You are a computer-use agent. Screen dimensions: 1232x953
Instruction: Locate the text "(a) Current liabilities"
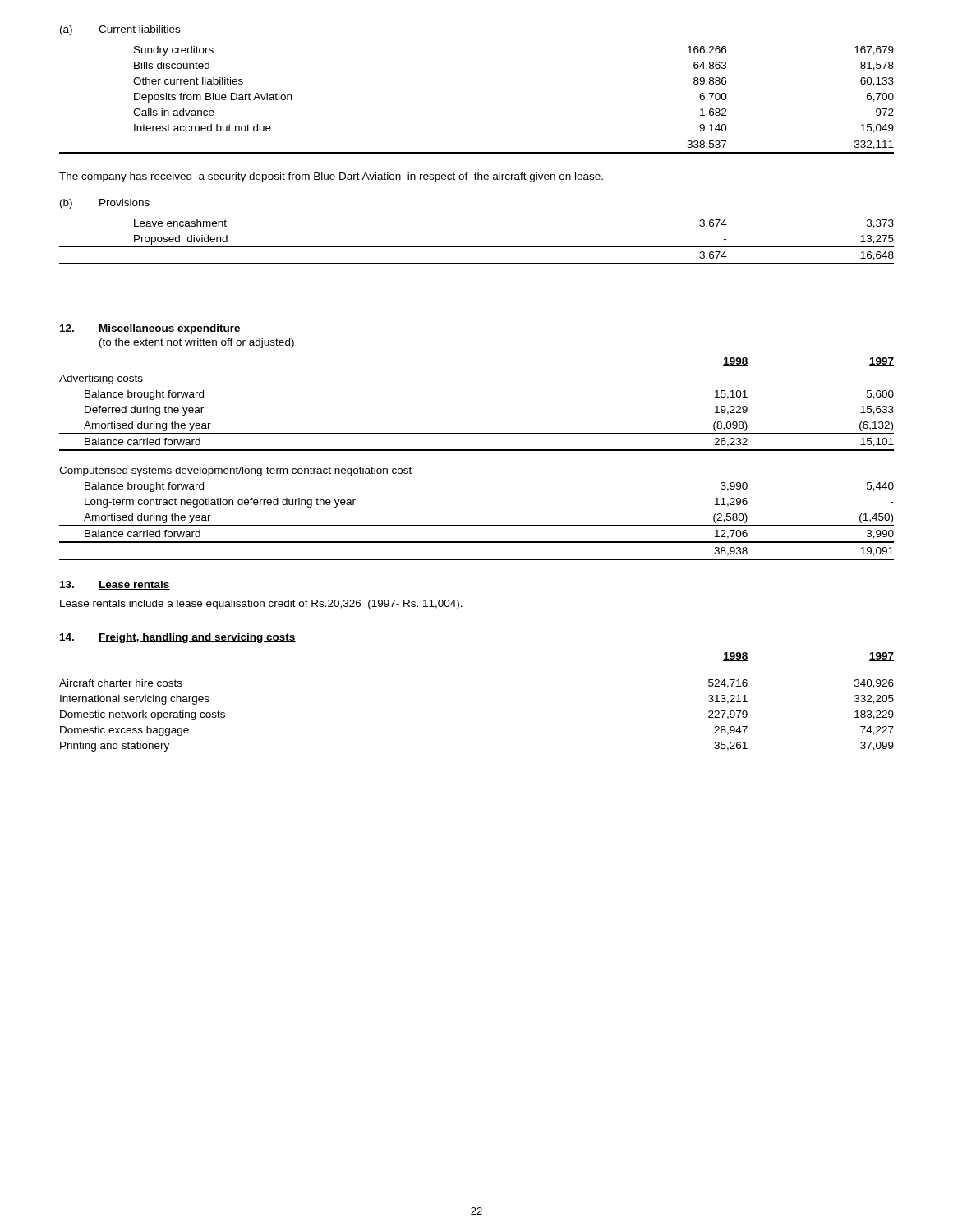click(x=120, y=29)
